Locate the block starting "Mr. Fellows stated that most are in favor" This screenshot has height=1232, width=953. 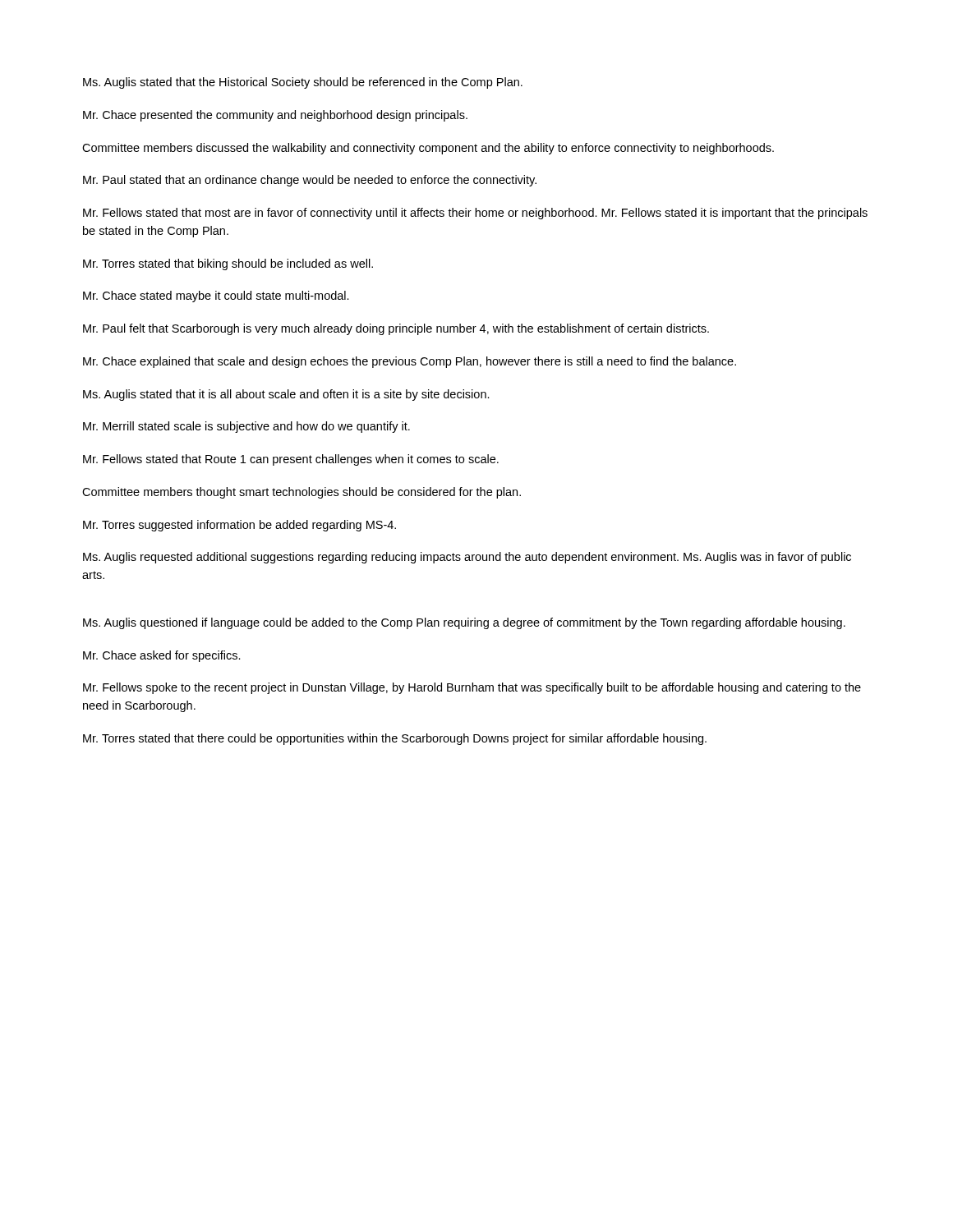475,222
